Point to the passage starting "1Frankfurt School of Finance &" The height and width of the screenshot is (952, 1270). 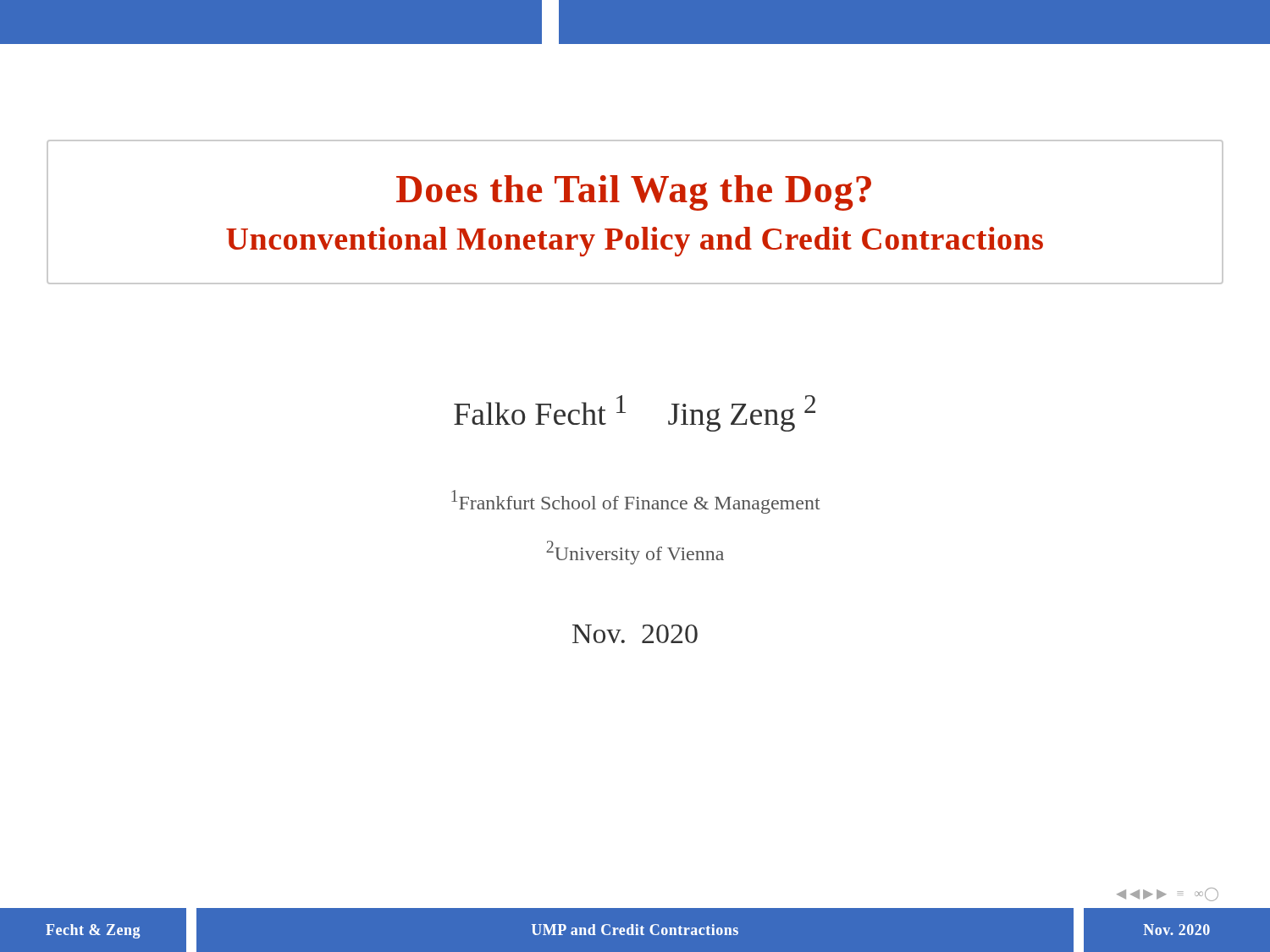point(635,500)
